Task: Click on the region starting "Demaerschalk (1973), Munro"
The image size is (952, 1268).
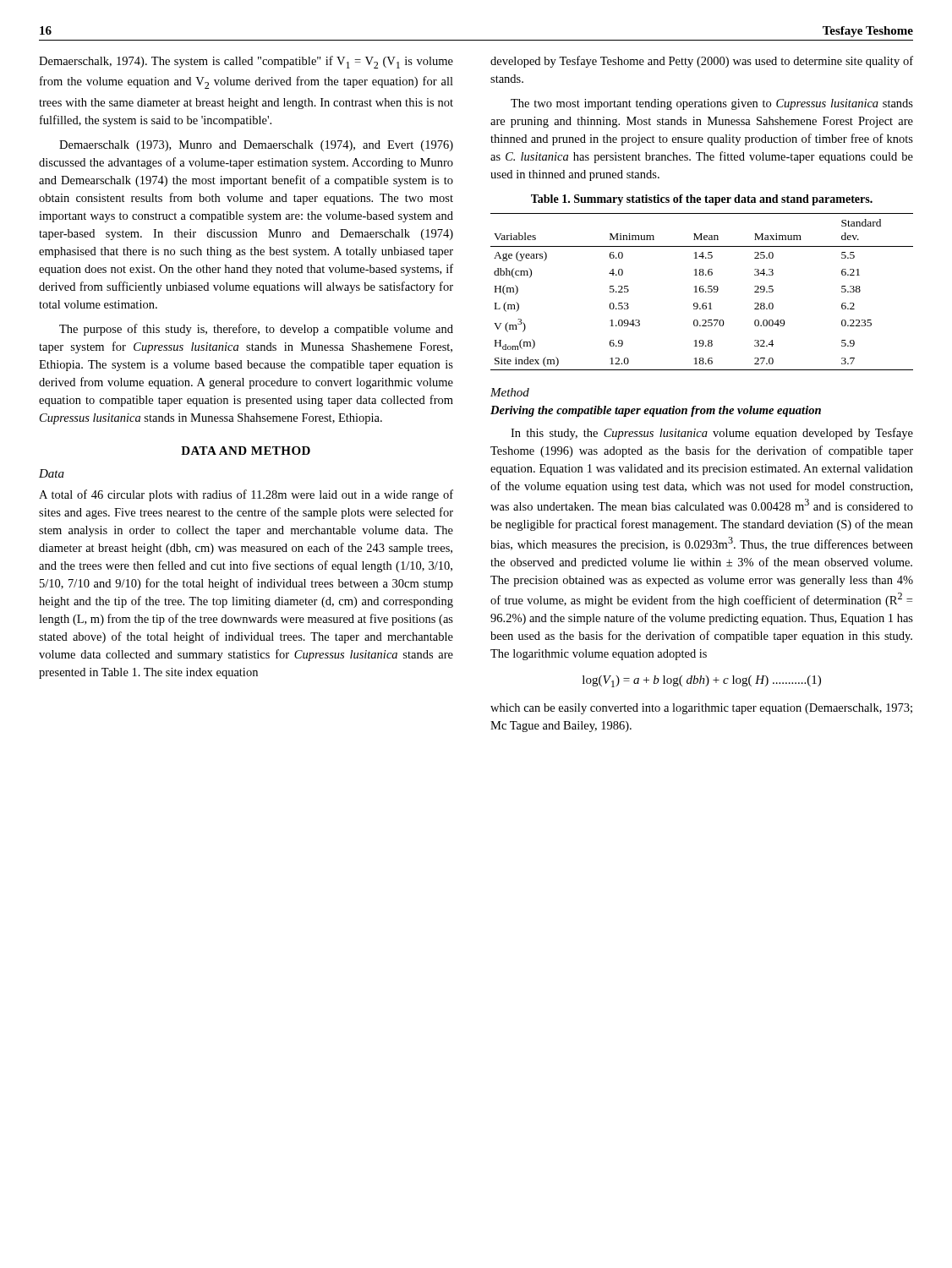Action: (246, 225)
